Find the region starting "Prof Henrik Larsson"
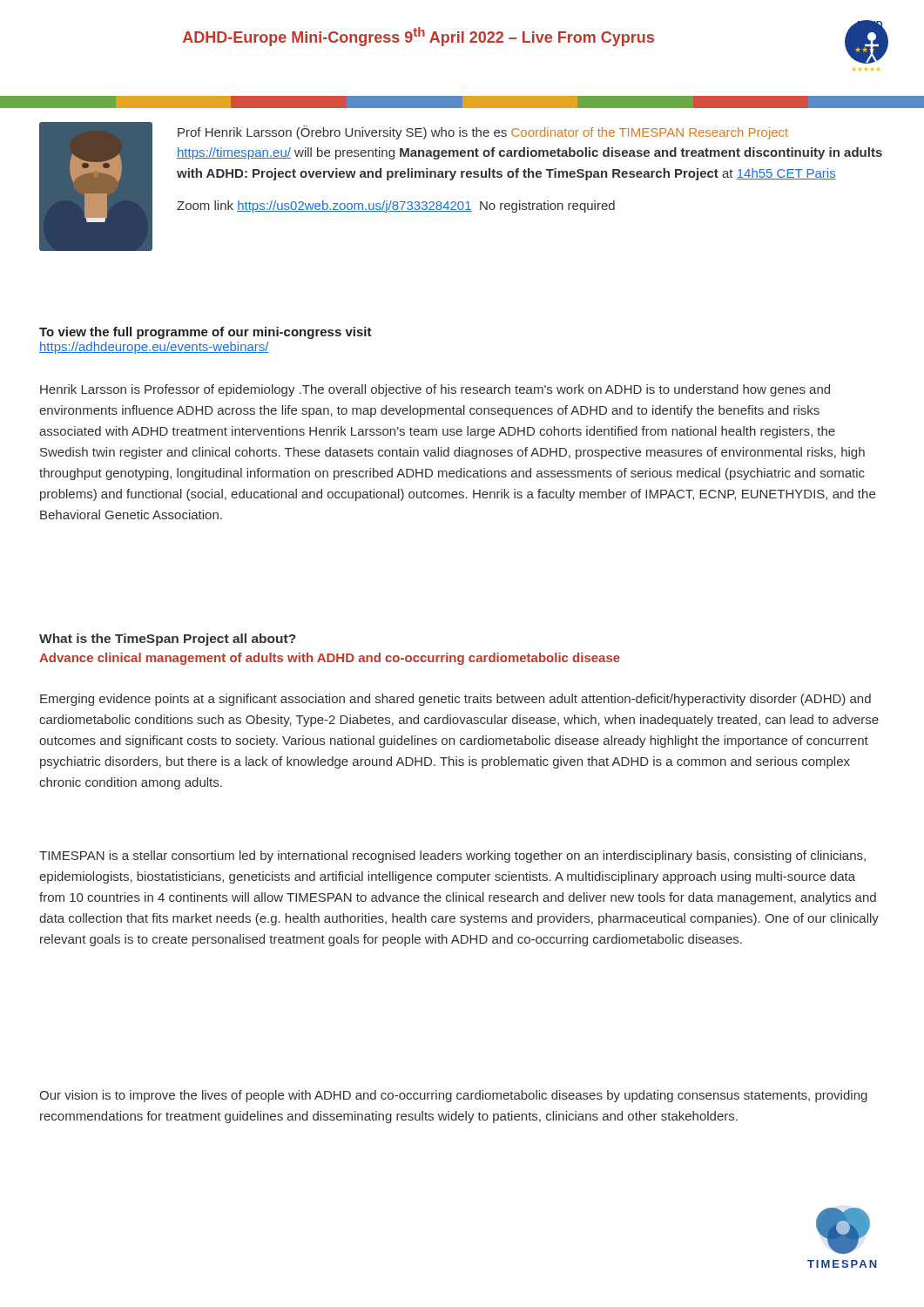This screenshot has height=1307, width=924. pos(531,170)
